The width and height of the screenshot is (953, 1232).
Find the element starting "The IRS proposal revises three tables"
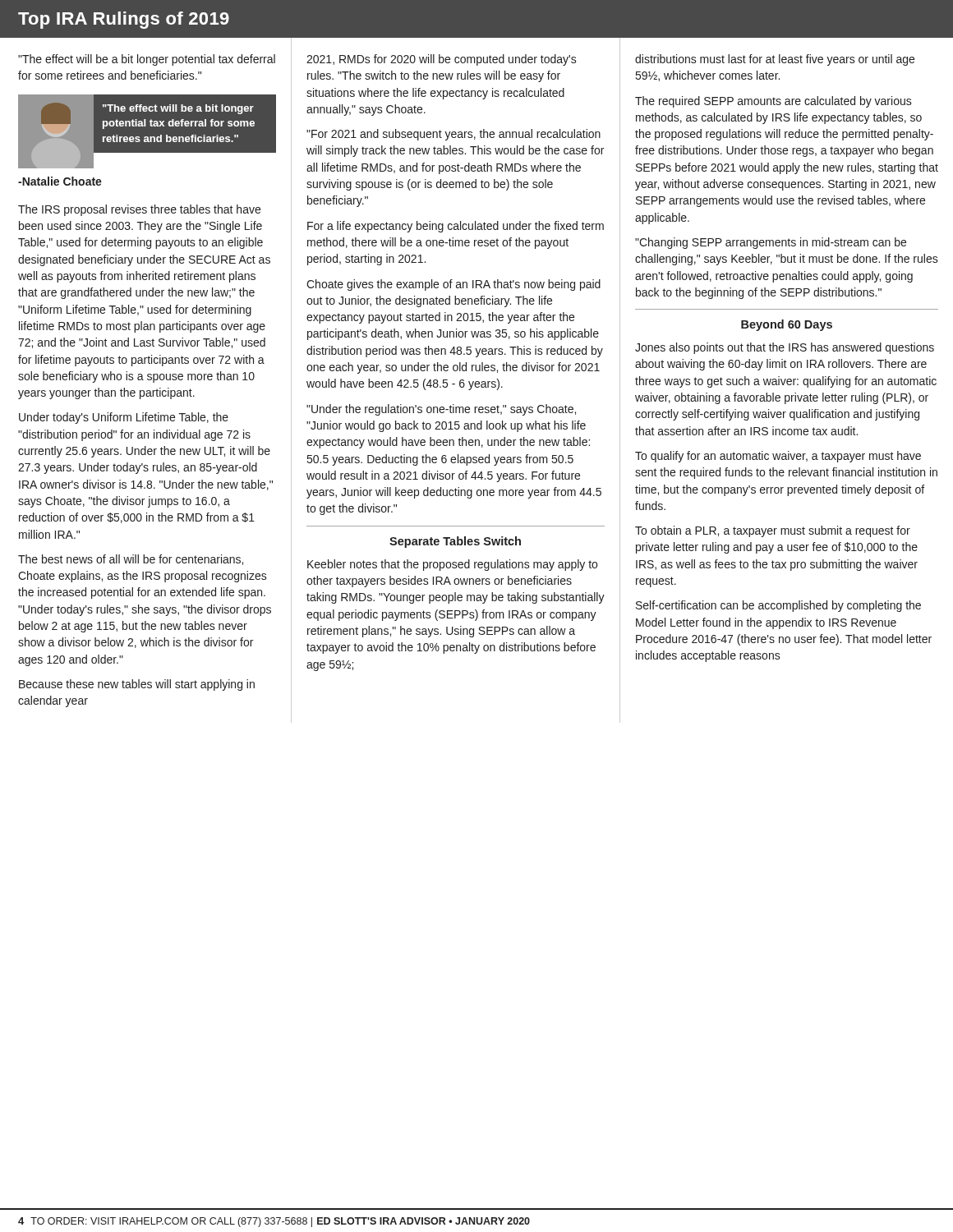147,455
